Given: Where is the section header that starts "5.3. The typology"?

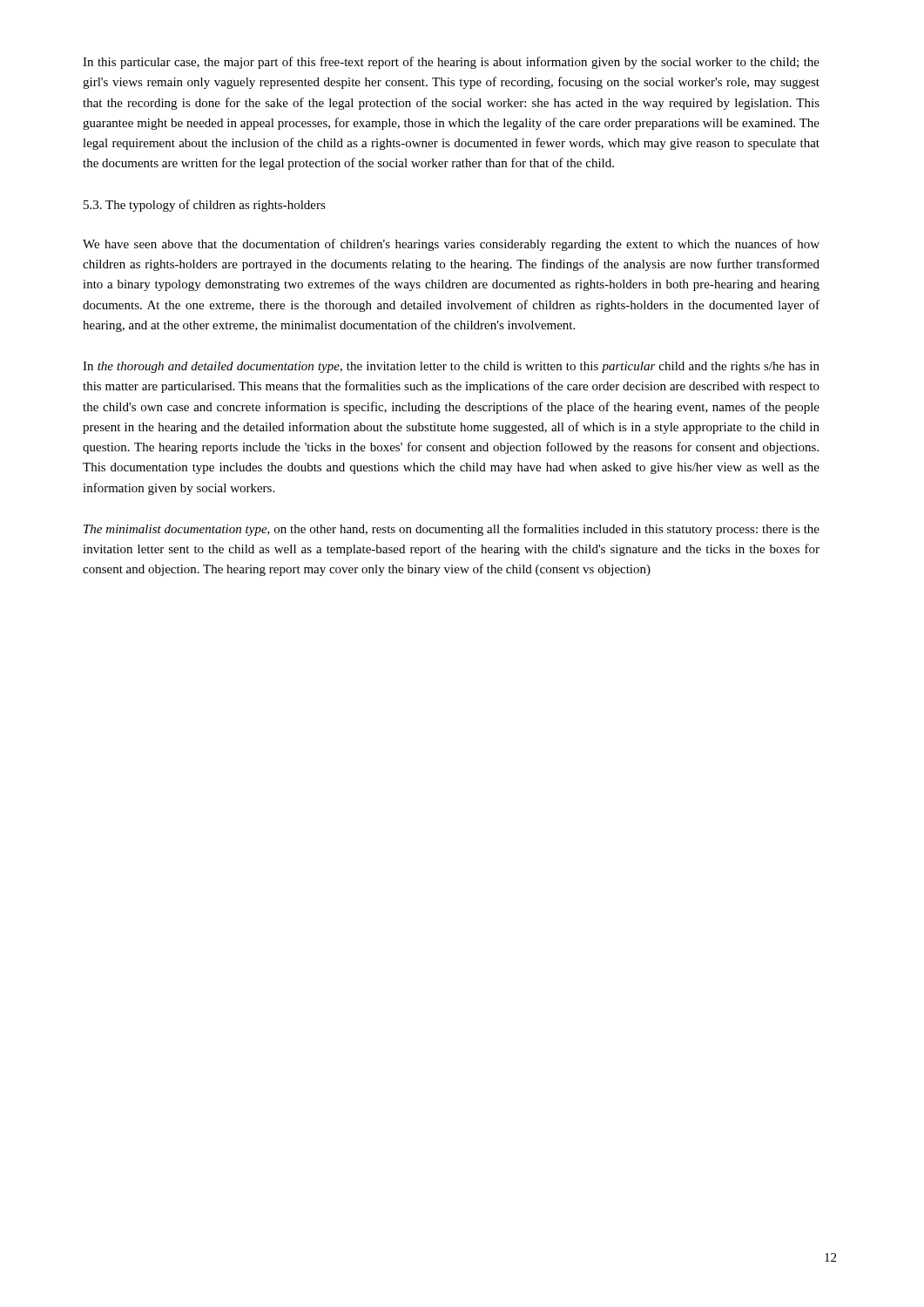Looking at the screenshot, I should click(204, 204).
